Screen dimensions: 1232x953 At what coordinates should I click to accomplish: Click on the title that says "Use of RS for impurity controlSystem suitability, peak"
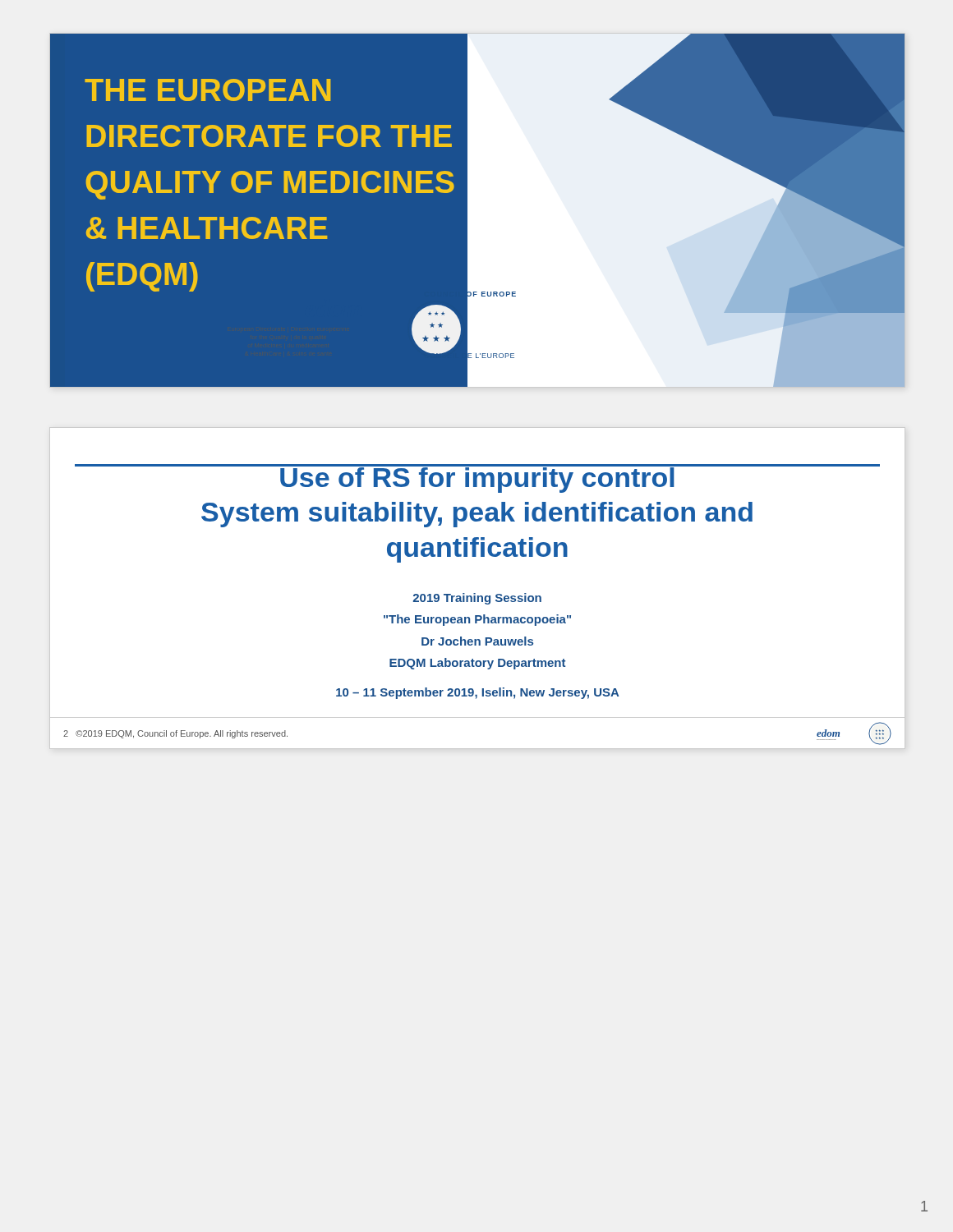[x=477, y=512]
